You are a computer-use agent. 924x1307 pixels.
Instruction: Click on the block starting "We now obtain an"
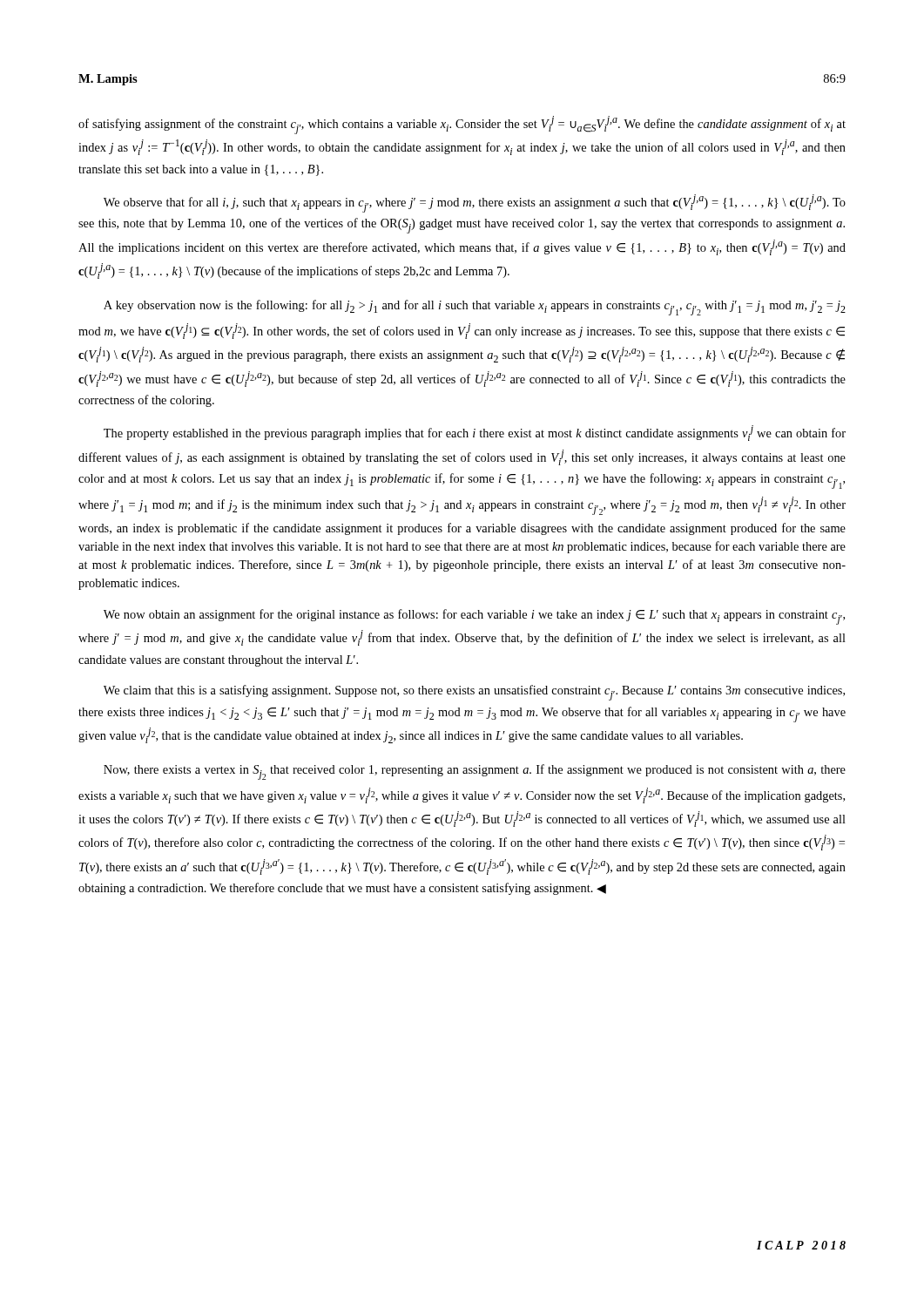[462, 637]
